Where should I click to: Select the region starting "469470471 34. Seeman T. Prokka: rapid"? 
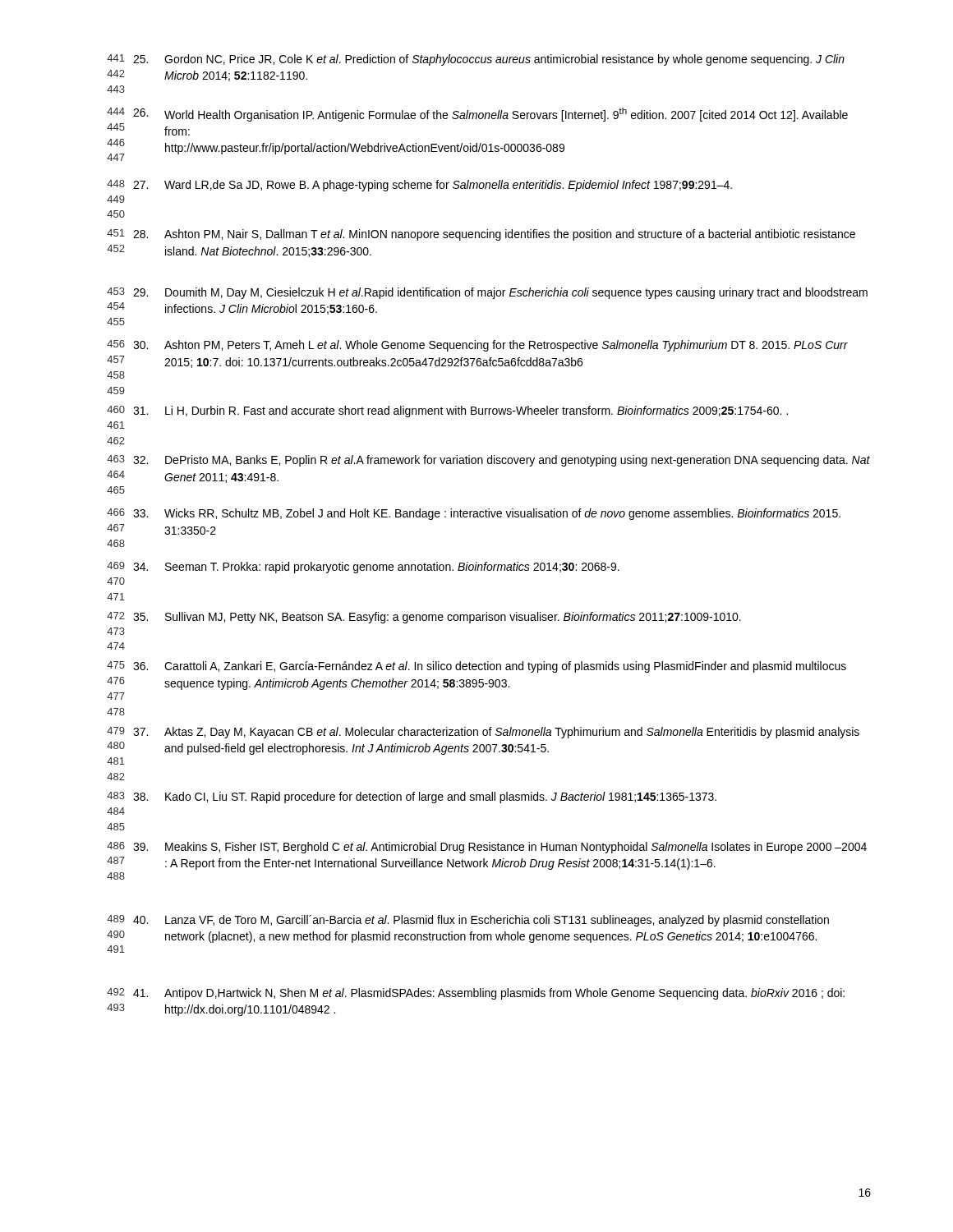tap(363, 568)
